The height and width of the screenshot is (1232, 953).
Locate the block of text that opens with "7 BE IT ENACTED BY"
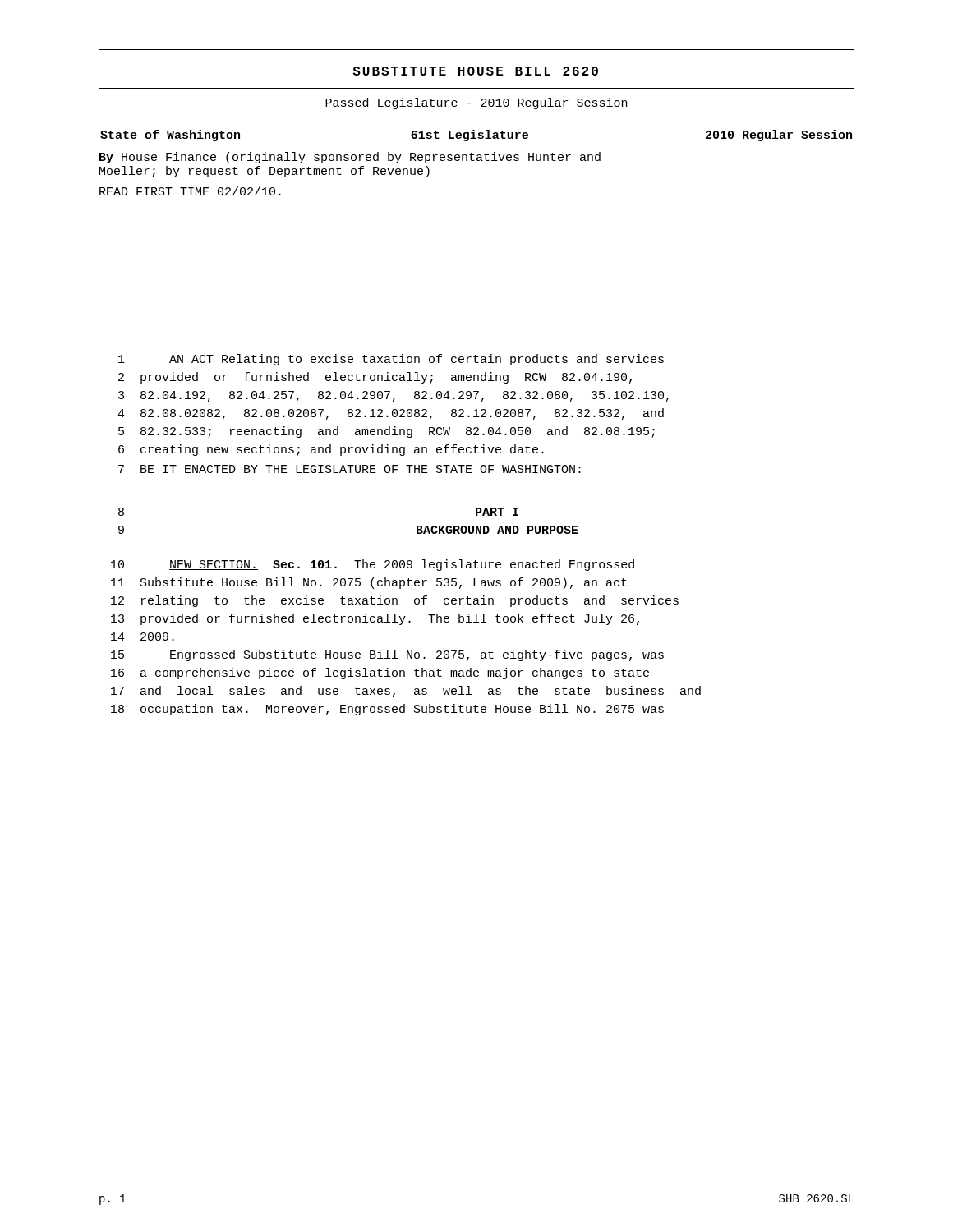[476, 472]
